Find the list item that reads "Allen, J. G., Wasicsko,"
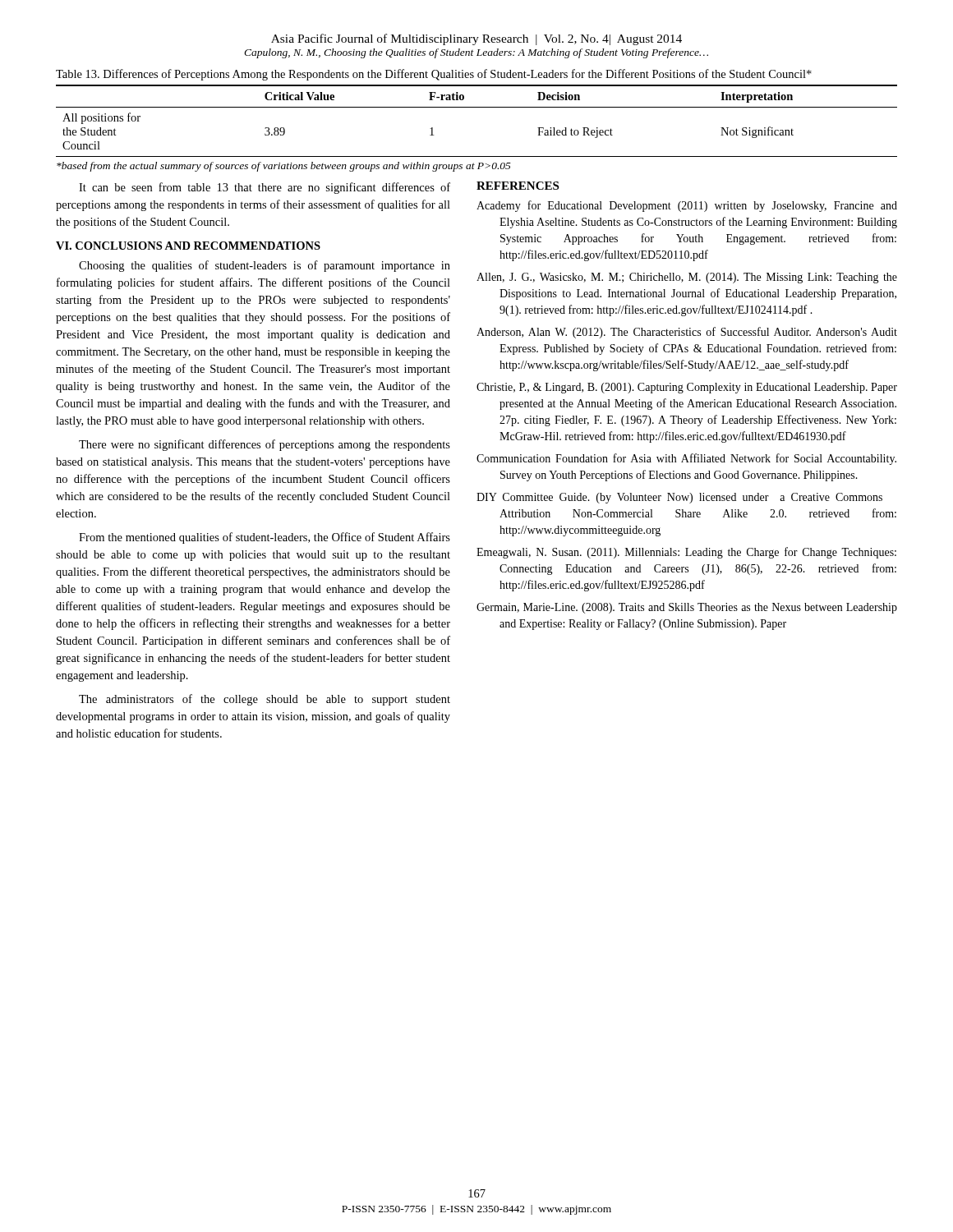953x1232 pixels. click(x=687, y=294)
